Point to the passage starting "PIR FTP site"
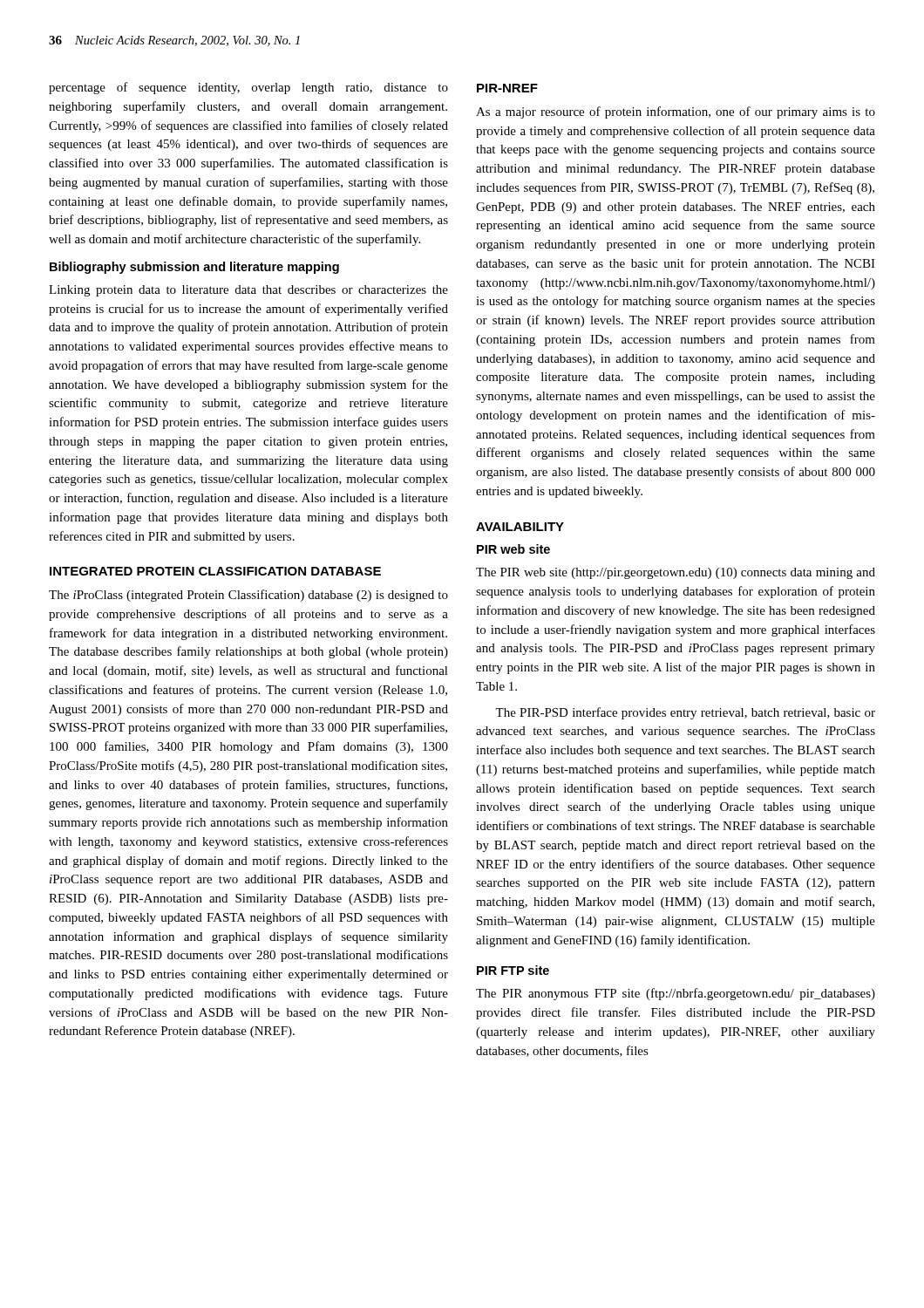Screen dimensions: 1308x924 [x=513, y=970]
